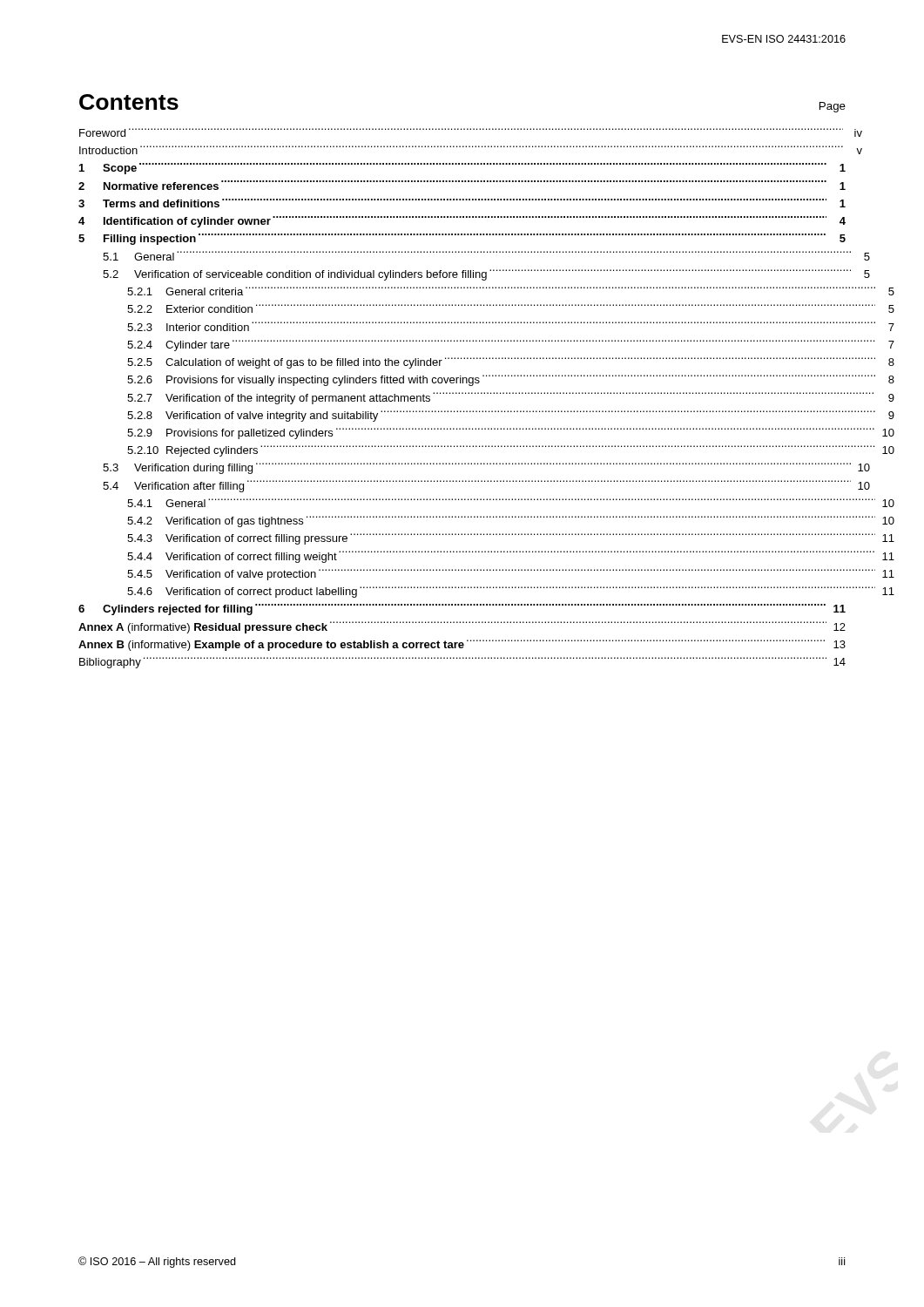Select the passage starting "5.4.1 General 10"
The width and height of the screenshot is (924, 1307).
coord(511,504)
